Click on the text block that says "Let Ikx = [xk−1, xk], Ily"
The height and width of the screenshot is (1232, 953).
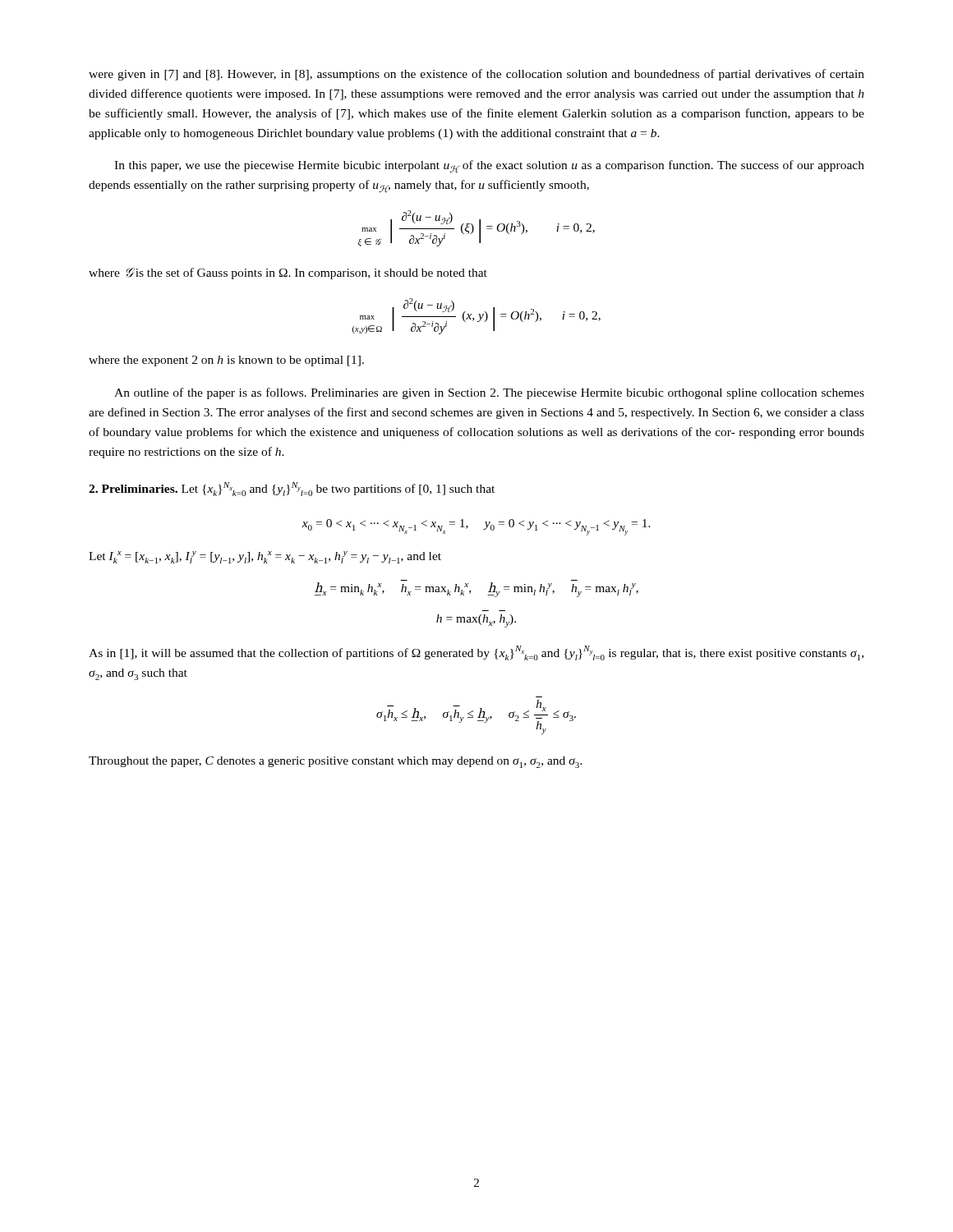click(x=265, y=557)
